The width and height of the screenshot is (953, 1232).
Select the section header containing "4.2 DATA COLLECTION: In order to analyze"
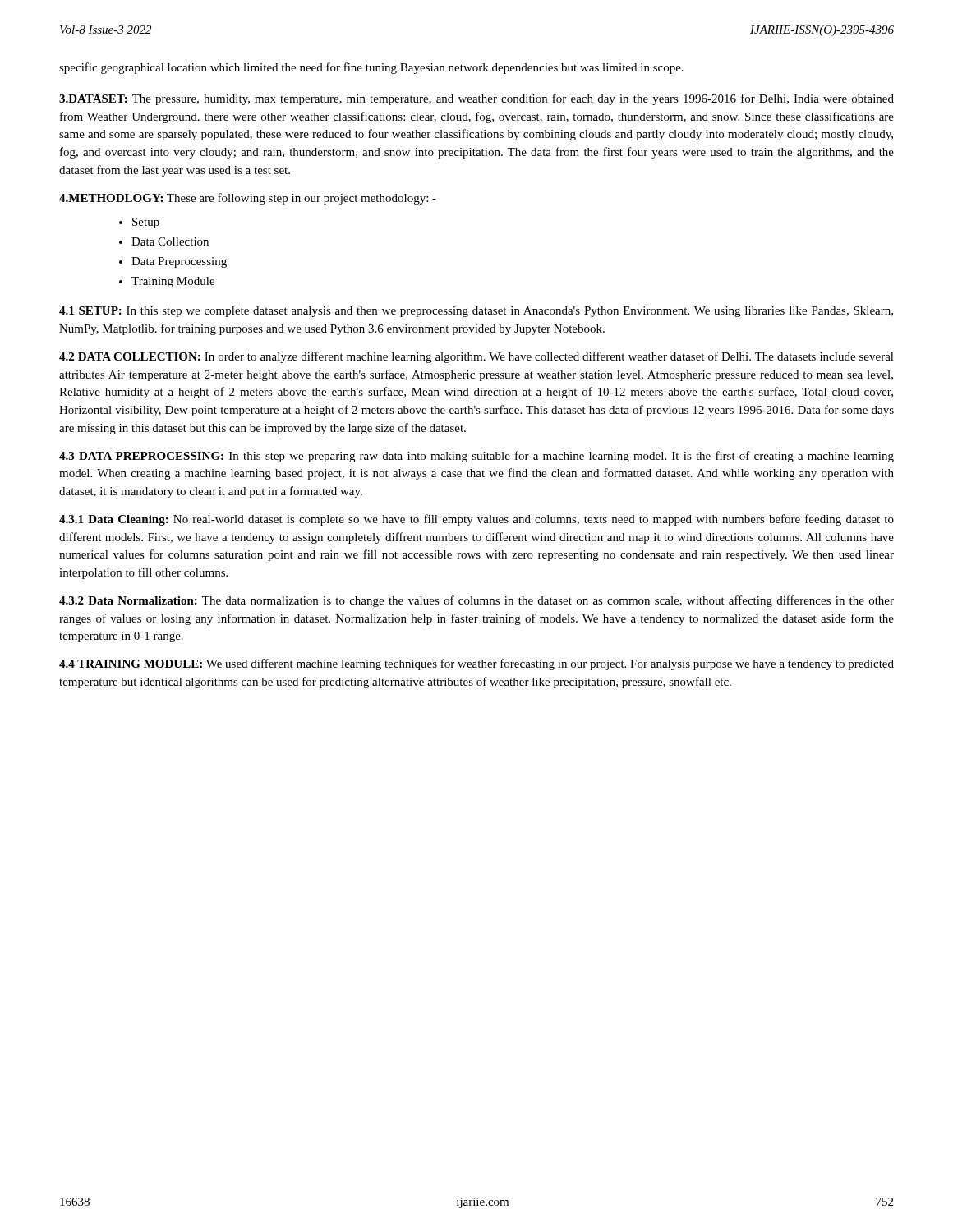476,392
